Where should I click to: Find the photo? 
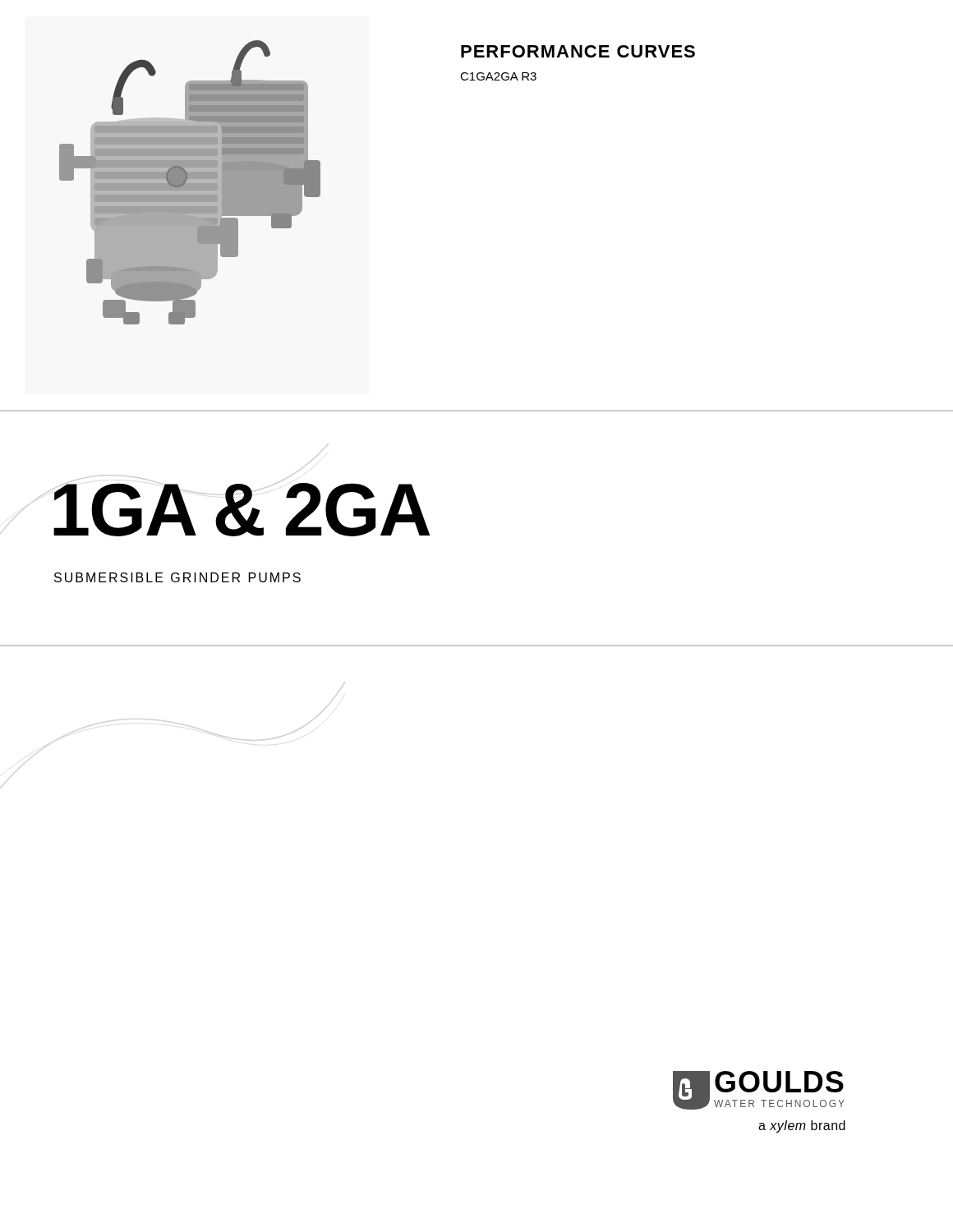(197, 205)
